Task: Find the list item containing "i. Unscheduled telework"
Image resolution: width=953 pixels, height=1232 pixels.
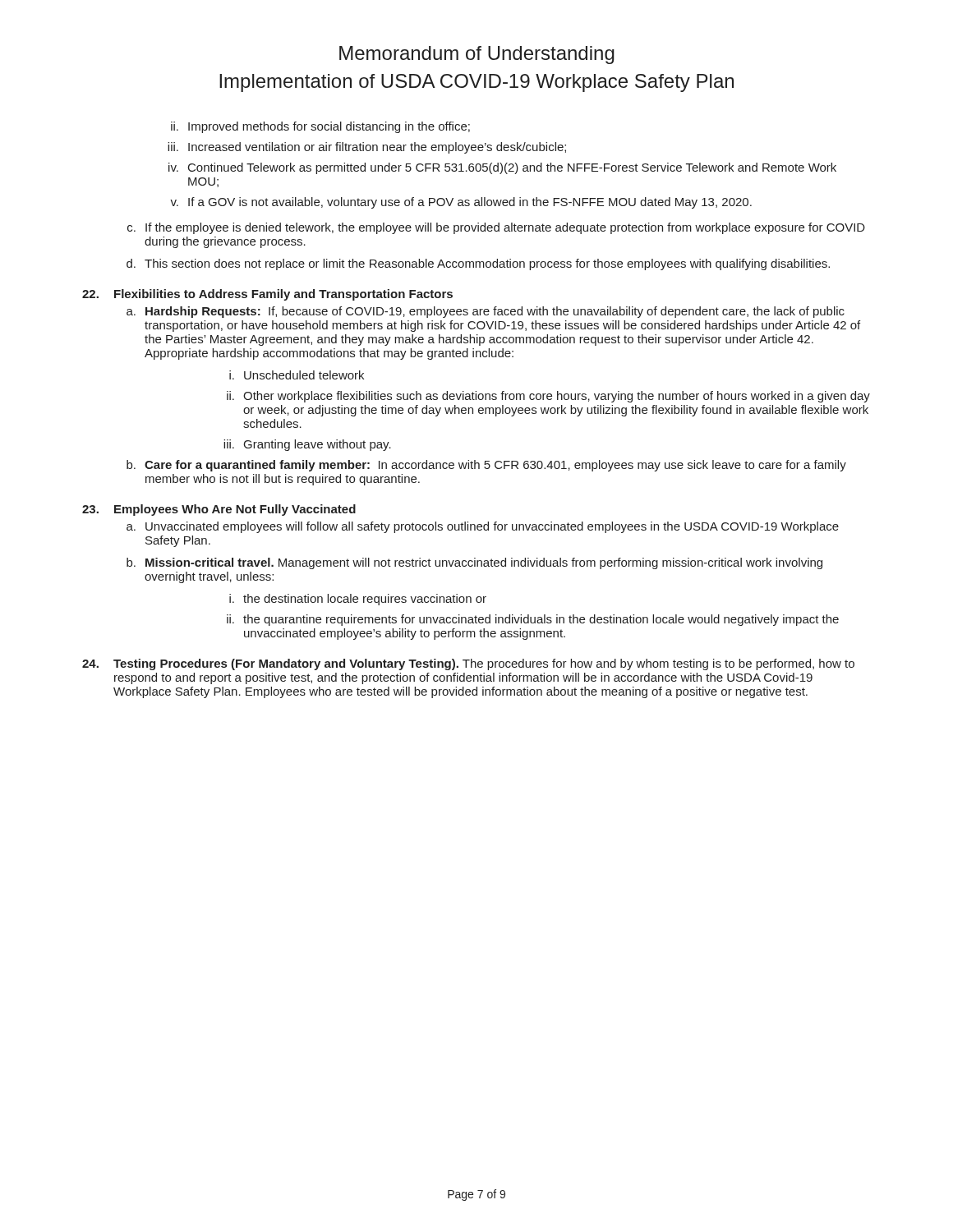Action: point(297,375)
